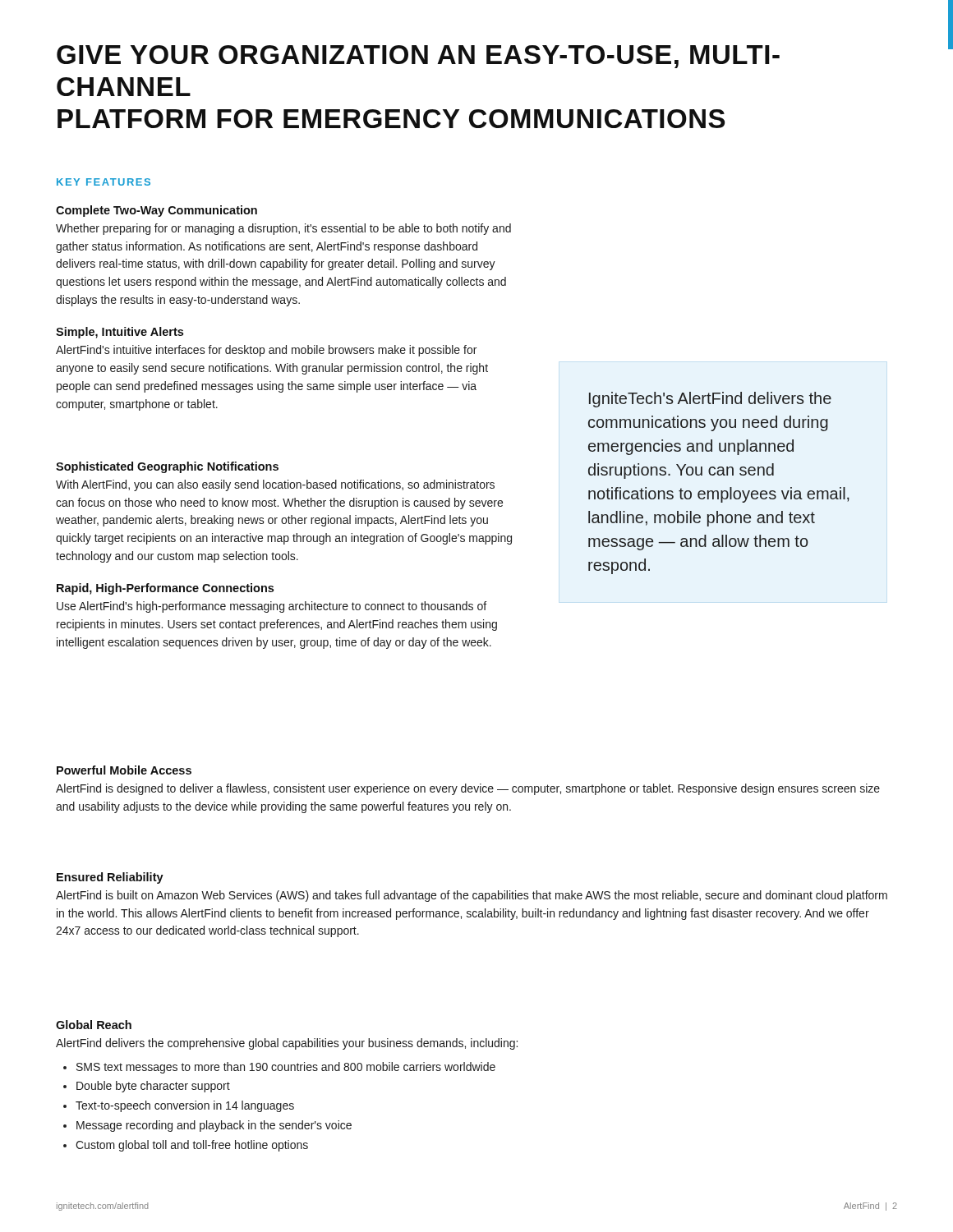953x1232 pixels.
Task: Locate the text block that says "AlertFind is built on"
Action: pyautogui.click(x=472, y=913)
